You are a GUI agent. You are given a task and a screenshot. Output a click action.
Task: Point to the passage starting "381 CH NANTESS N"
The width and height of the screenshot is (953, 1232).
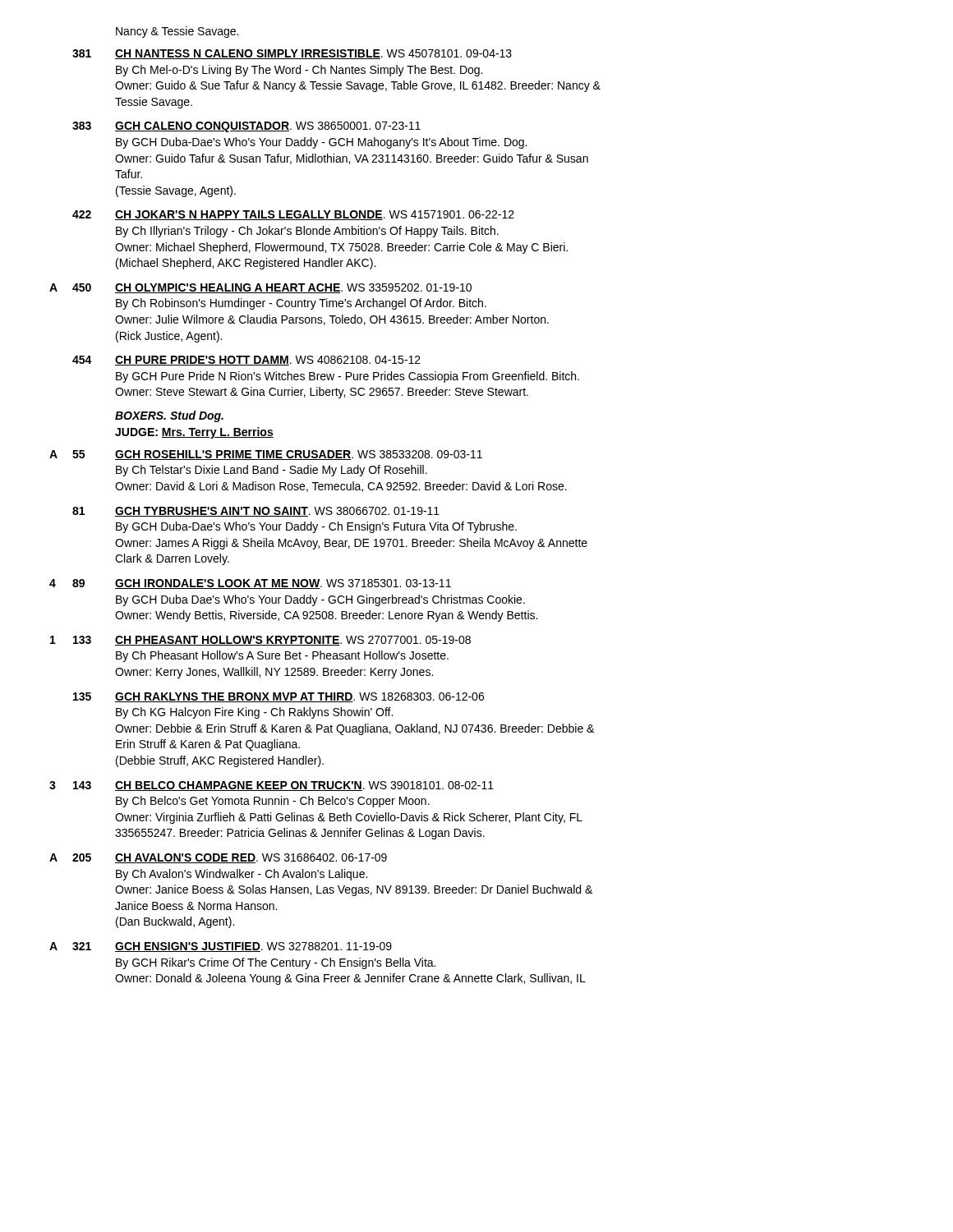click(x=476, y=78)
